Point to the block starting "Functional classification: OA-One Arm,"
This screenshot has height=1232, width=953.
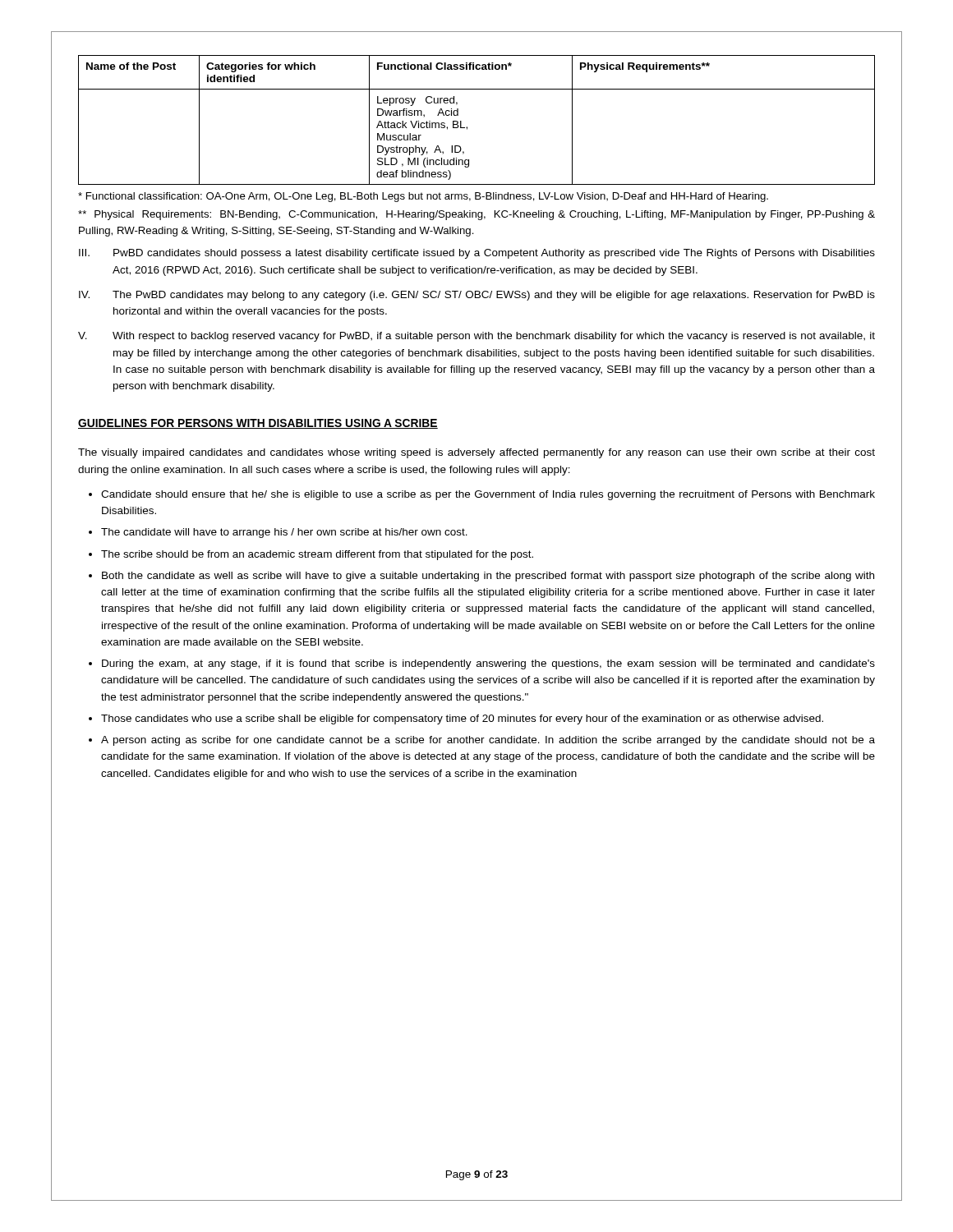(476, 213)
